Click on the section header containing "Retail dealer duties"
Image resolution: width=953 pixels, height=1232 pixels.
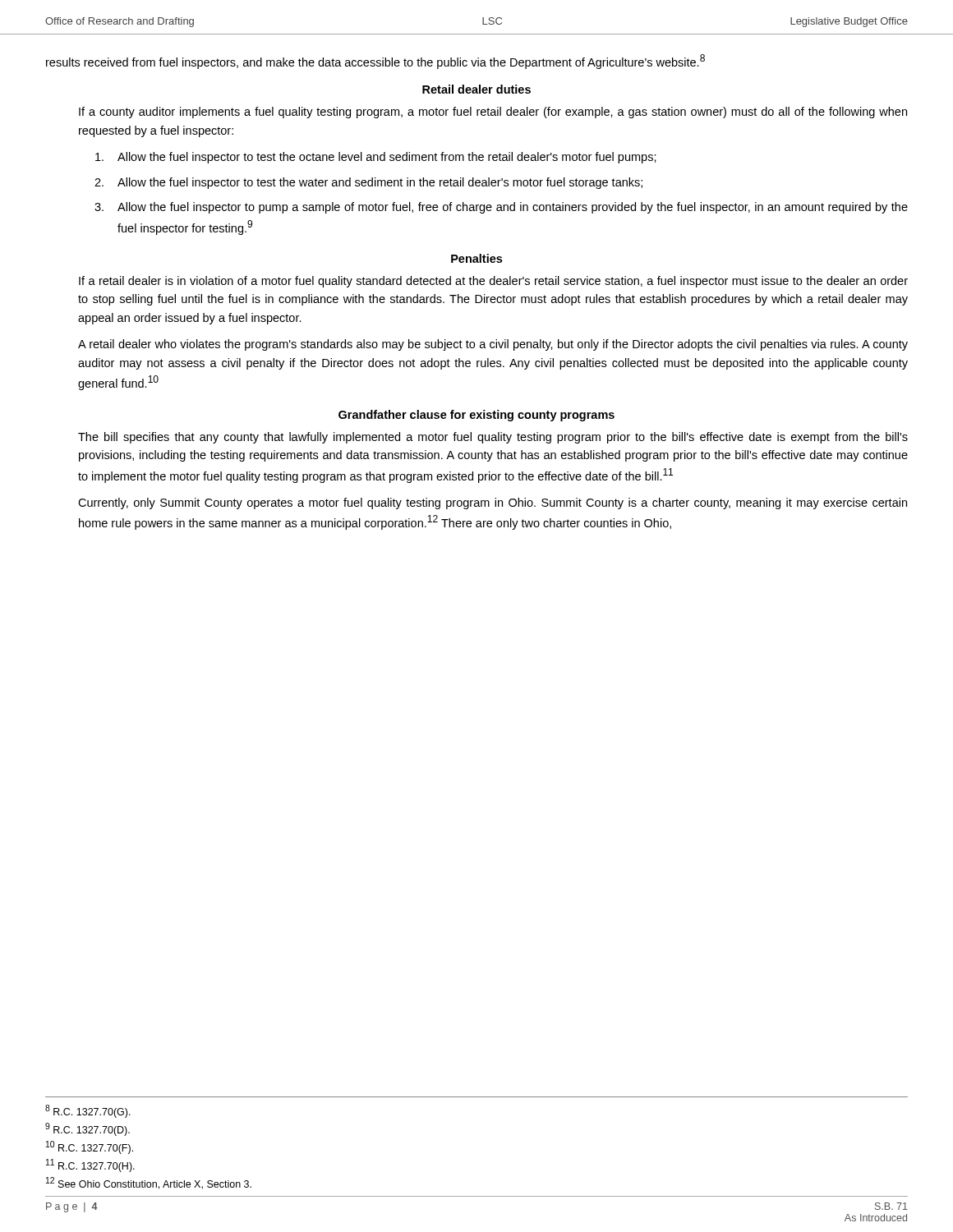(476, 90)
